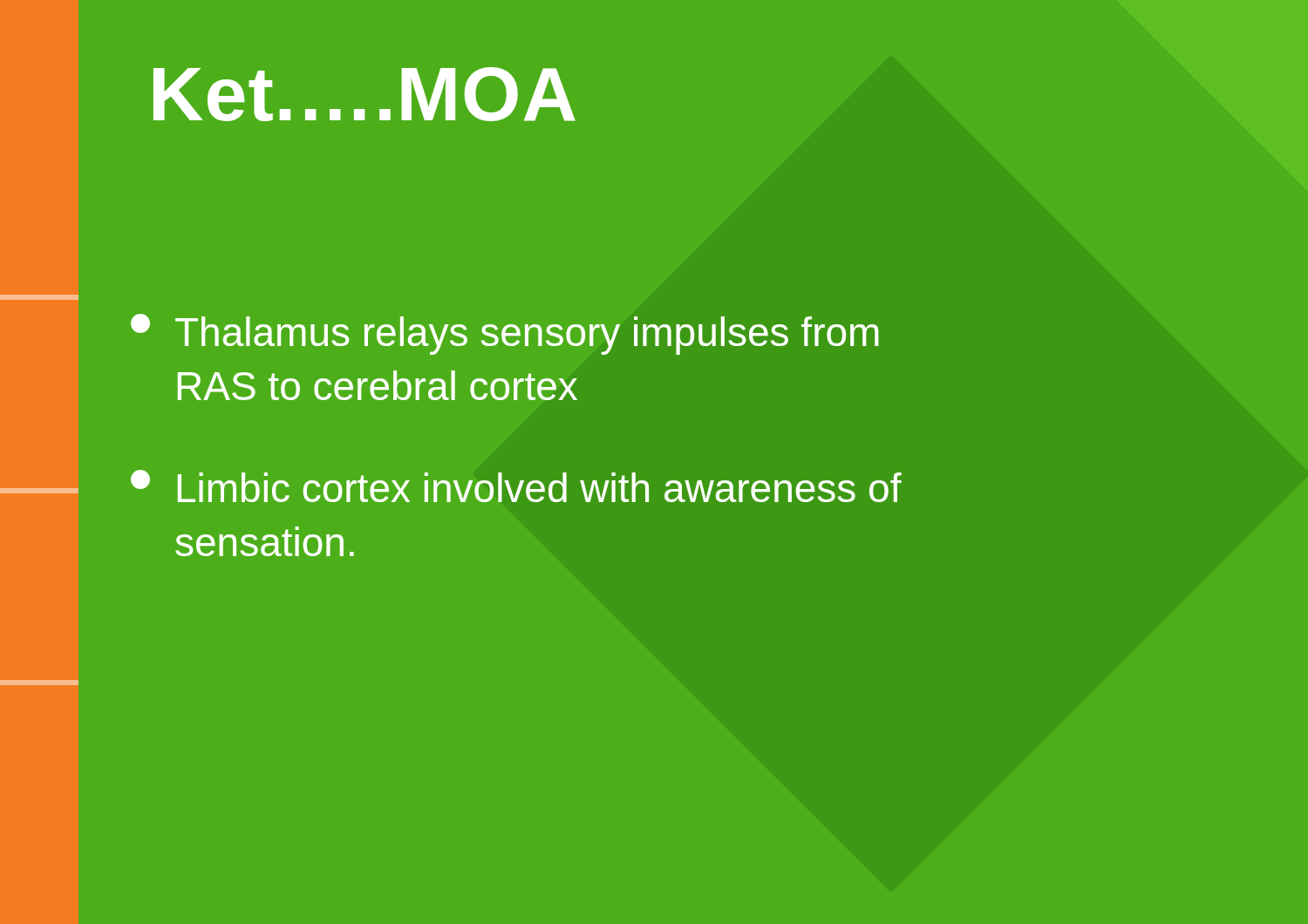Click on the list item containing "Thalamus relays sensory impulses fromRAS"
The height and width of the screenshot is (924, 1308).
point(506,359)
